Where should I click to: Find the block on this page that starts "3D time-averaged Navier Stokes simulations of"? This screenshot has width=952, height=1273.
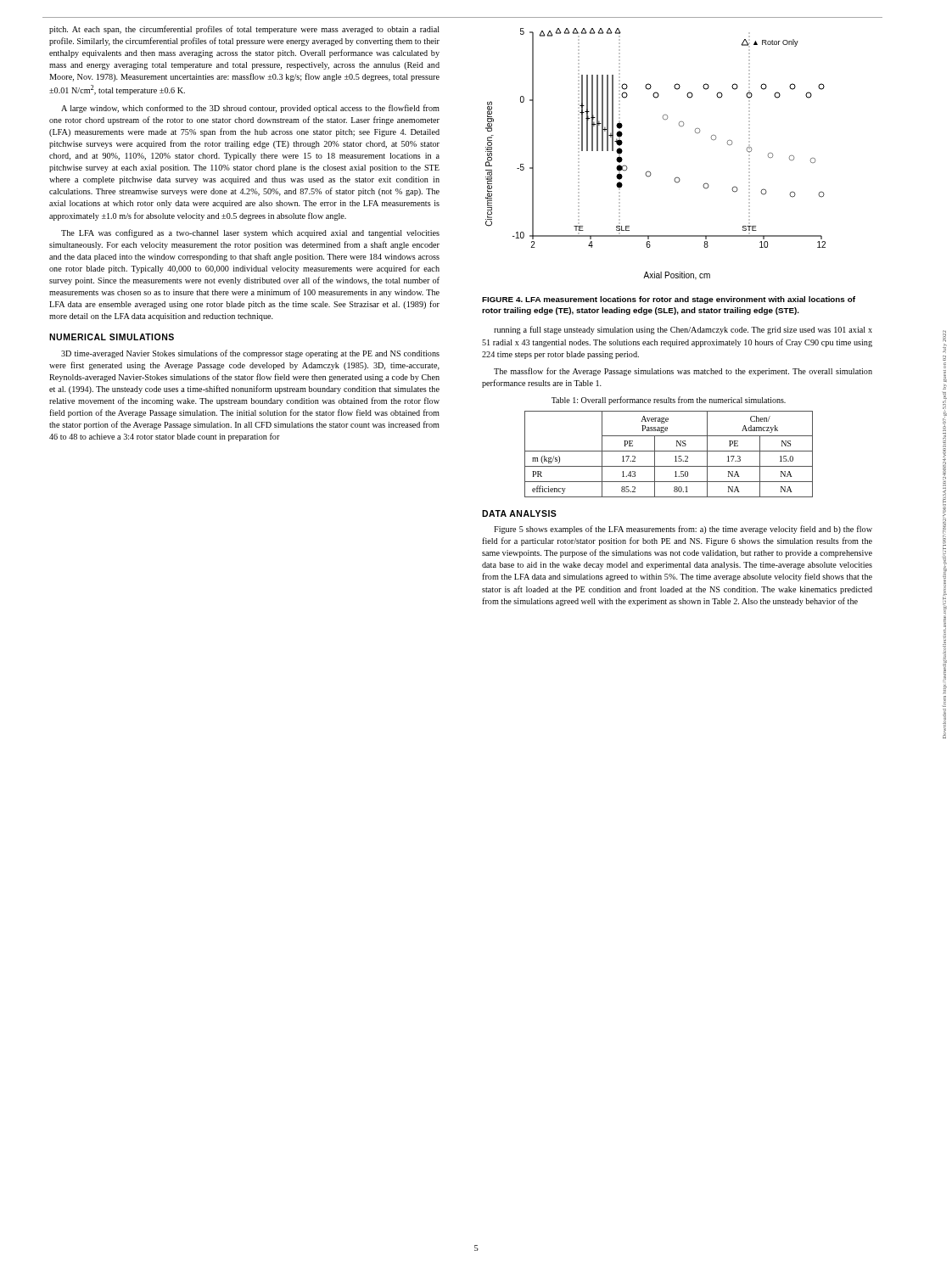coord(244,396)
